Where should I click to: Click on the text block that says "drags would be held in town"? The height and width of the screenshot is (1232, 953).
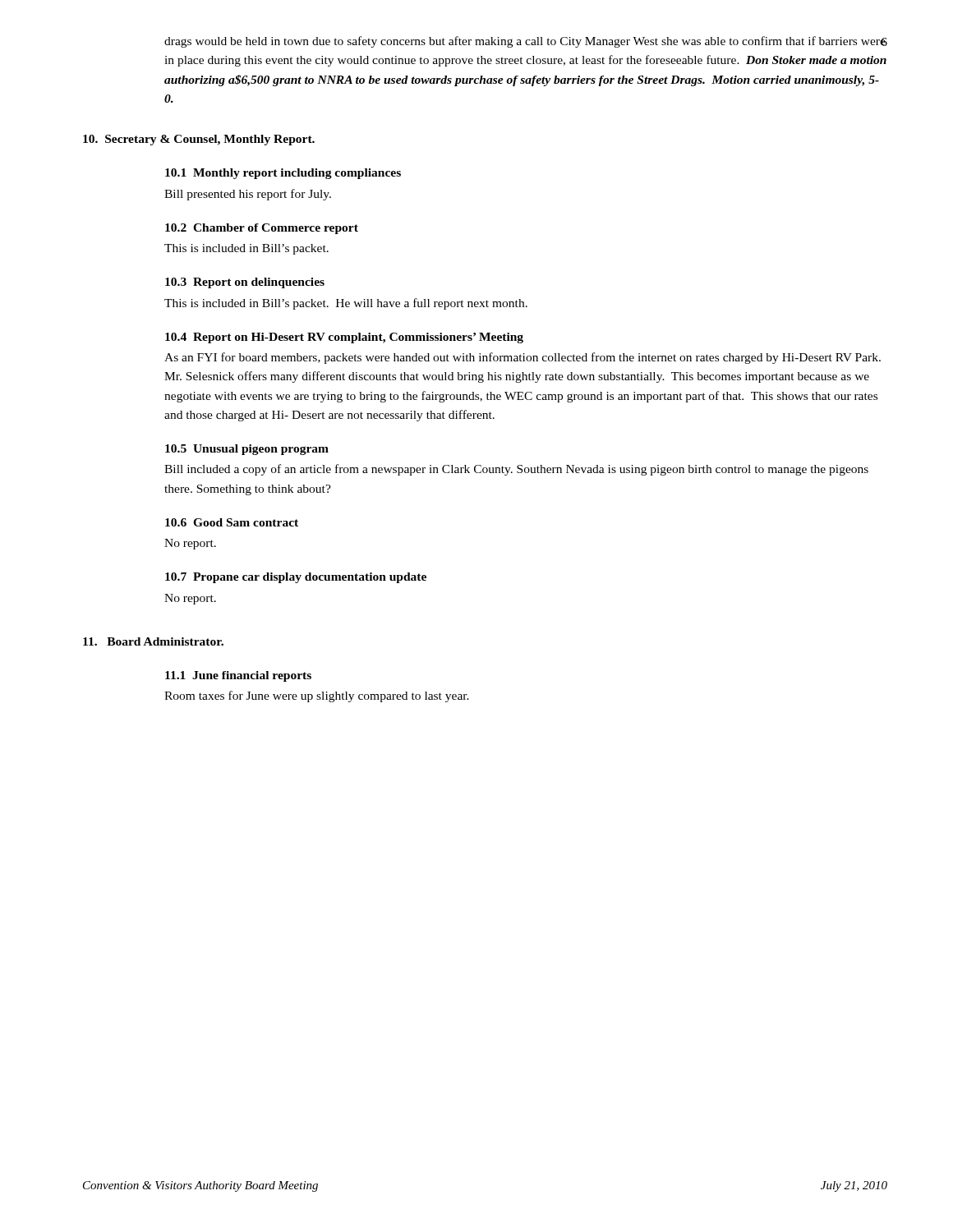[526, 69]
